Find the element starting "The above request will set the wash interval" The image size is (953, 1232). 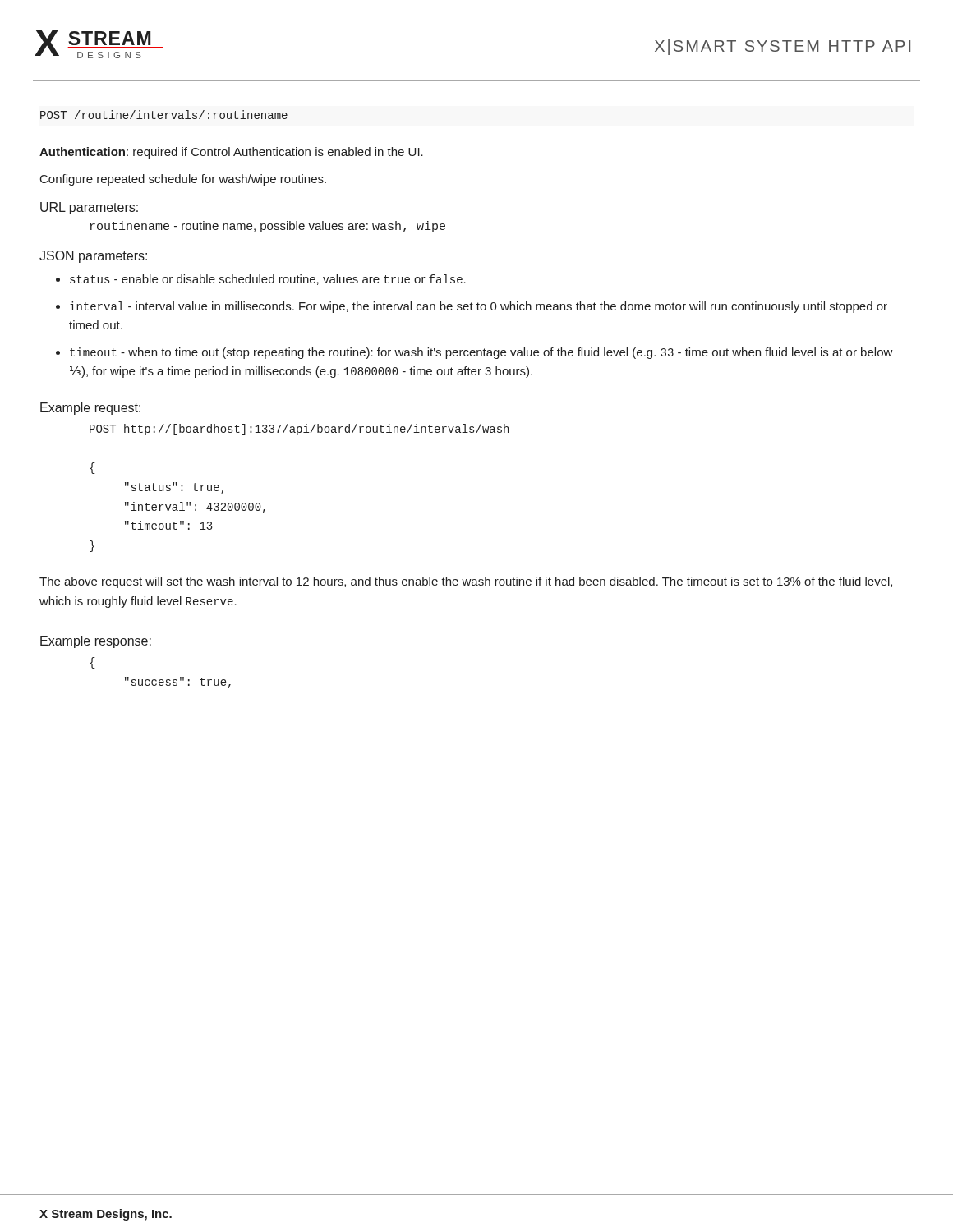tap(466, 591)
